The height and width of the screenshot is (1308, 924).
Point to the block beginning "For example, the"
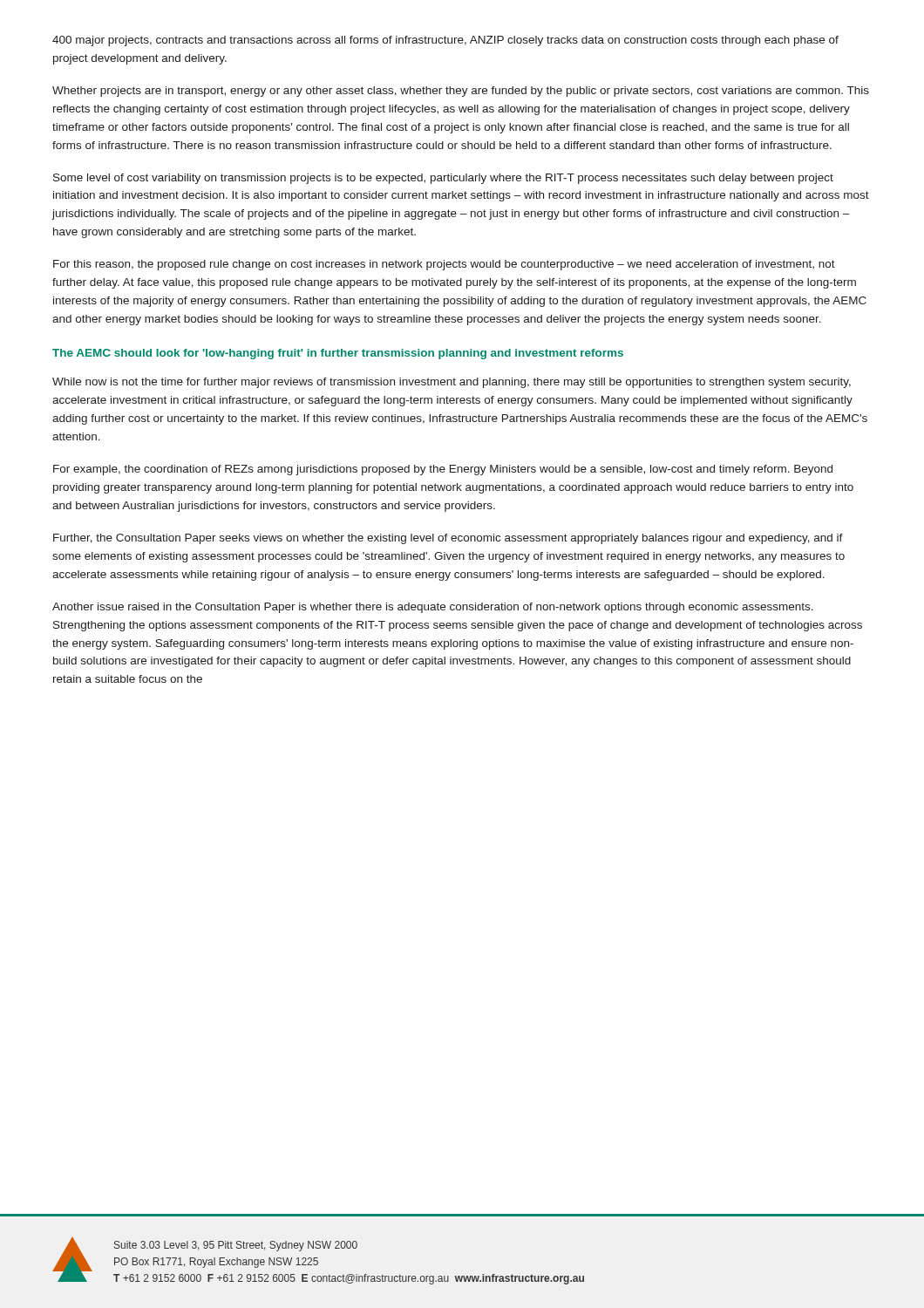coord(453,487)
